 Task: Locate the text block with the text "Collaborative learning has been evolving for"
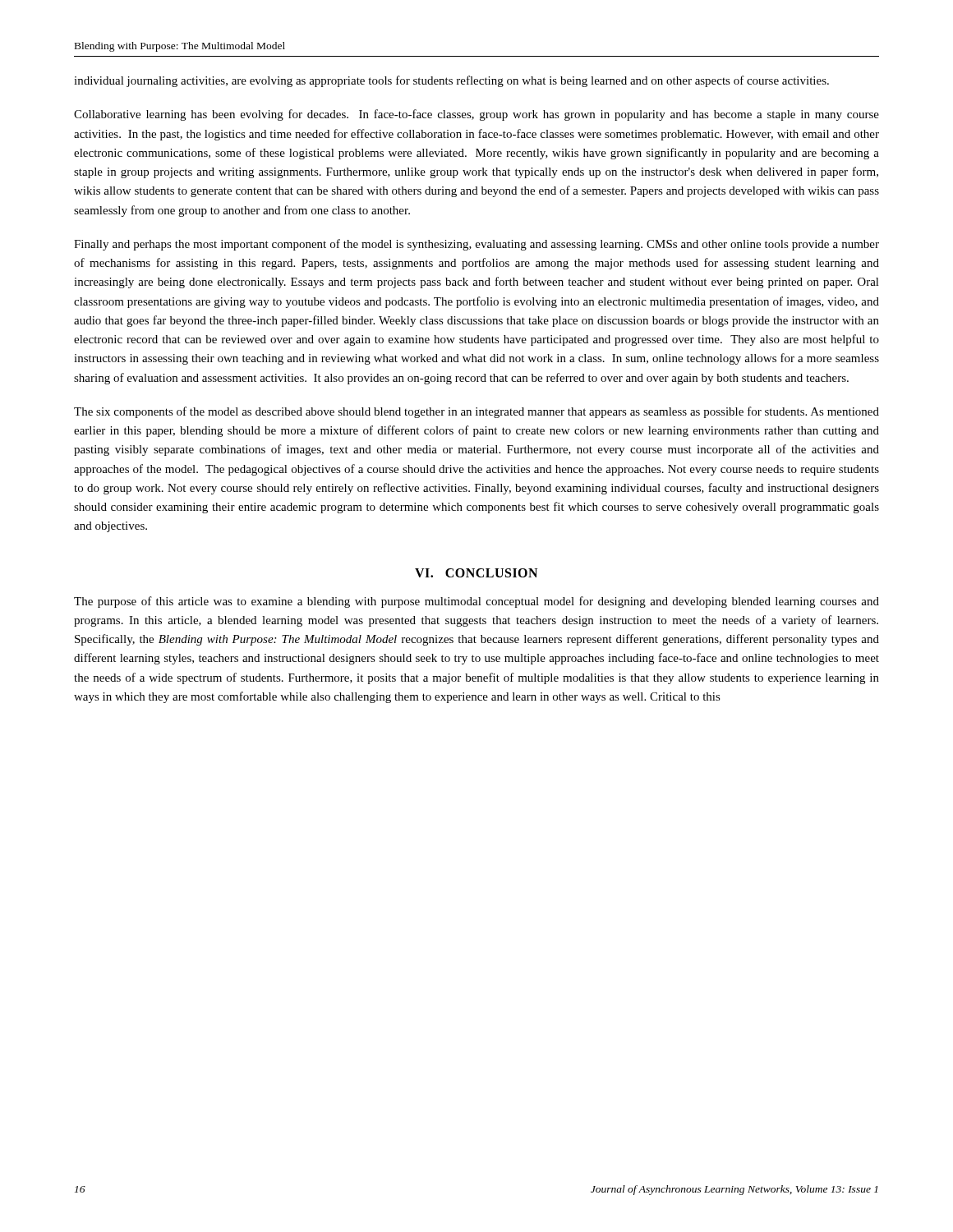pyautogui.click(x=476, y=162)
